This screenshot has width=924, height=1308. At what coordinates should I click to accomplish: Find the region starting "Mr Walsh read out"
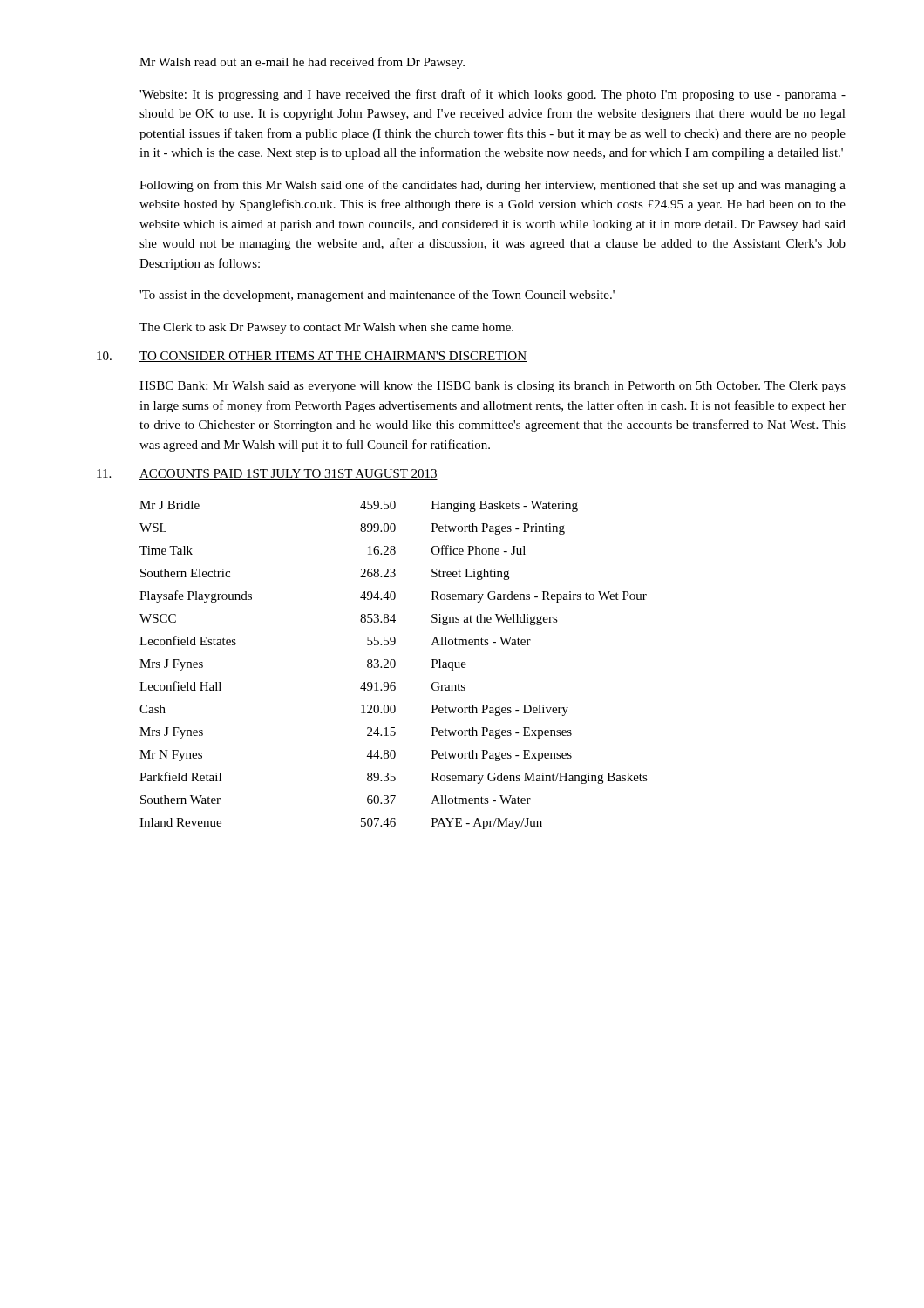pos(302,63)
